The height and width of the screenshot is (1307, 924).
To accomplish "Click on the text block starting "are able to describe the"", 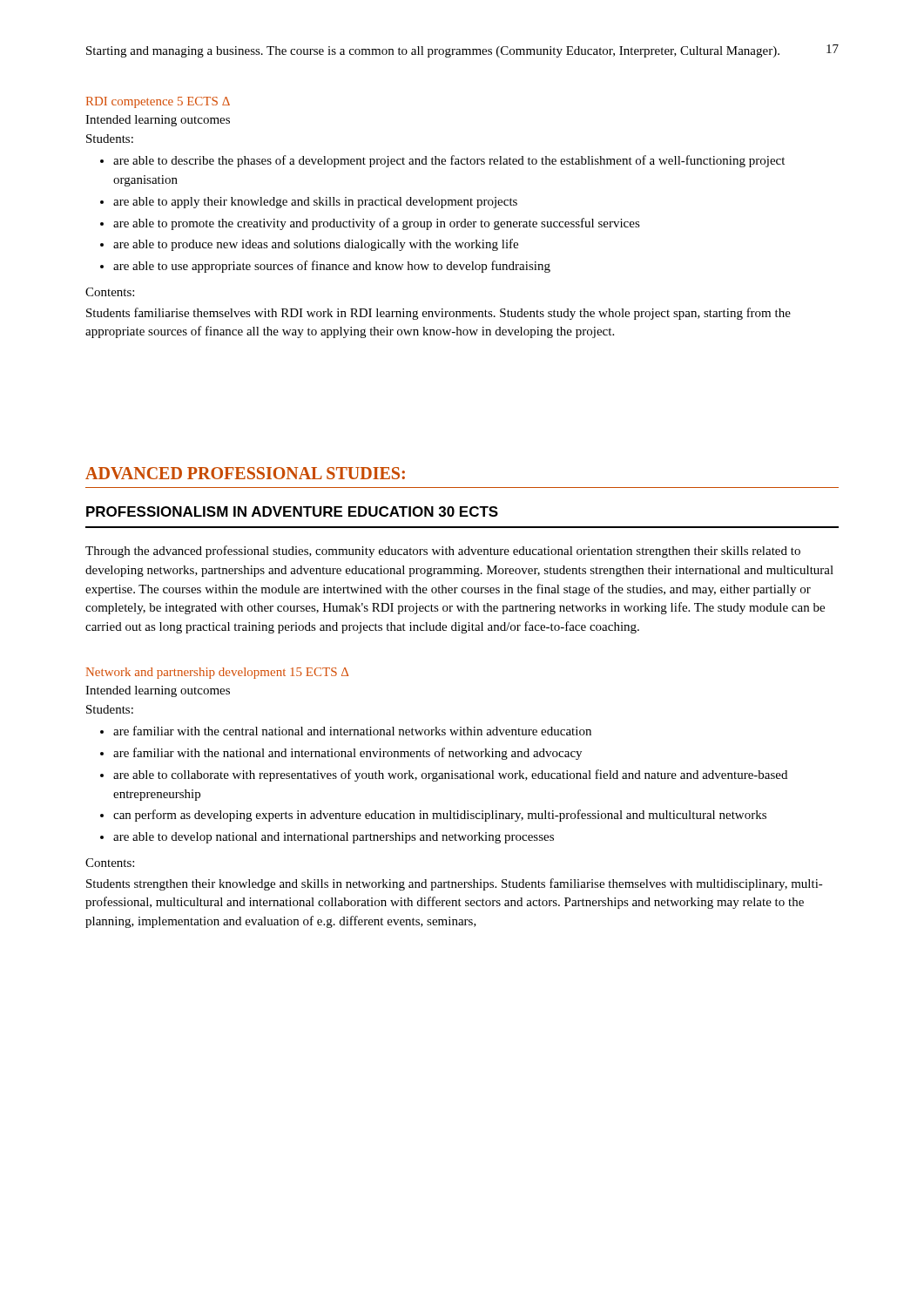I will (x=449, y=170).
